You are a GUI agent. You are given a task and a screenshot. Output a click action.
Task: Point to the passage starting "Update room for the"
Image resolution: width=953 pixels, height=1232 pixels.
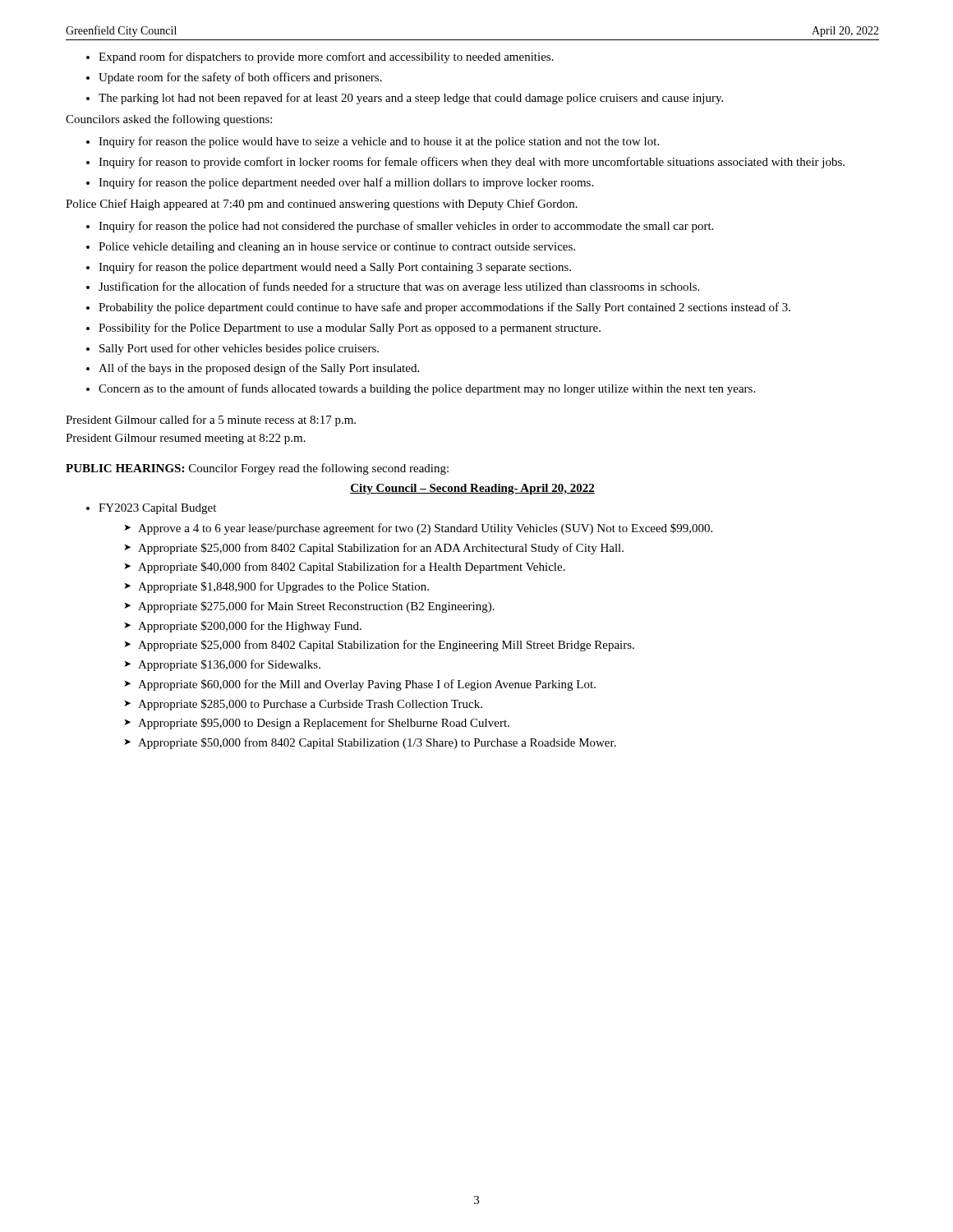tap(240, 77)
